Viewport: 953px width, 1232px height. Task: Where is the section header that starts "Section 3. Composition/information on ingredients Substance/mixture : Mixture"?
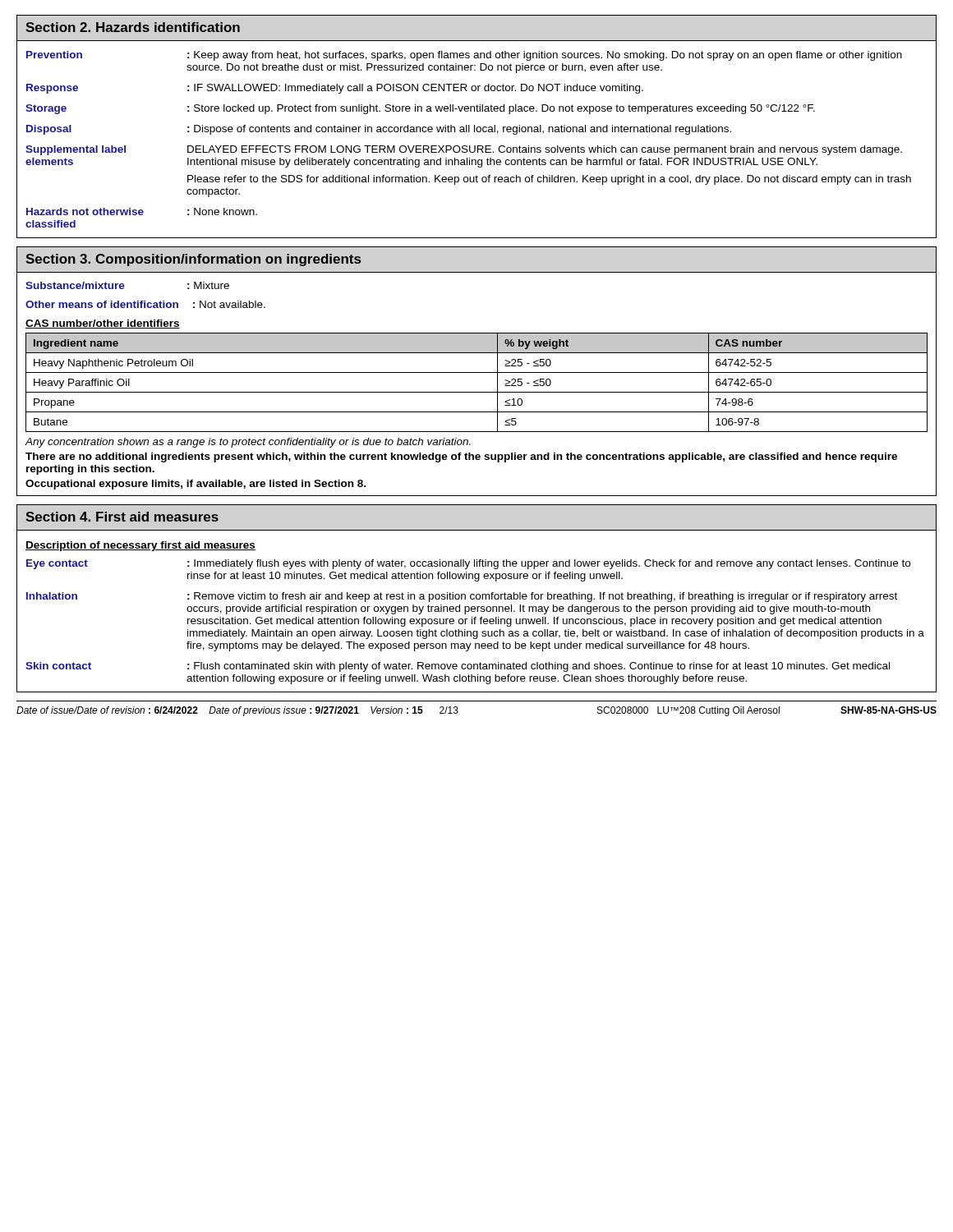[476, 371]
